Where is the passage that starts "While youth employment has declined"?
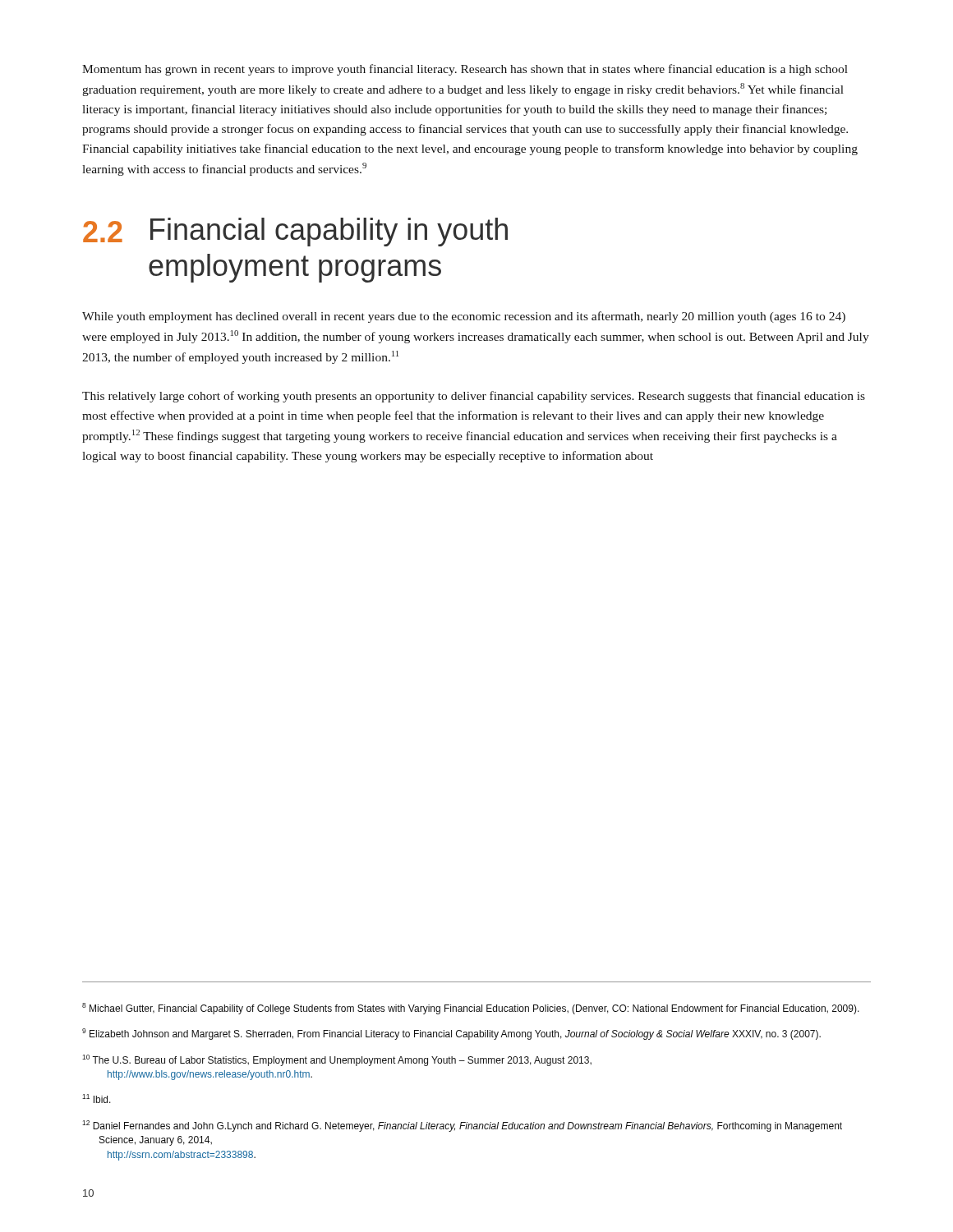Image resolution: width=953 pixels, height=1232 pixels. click(x=476, y=337)
